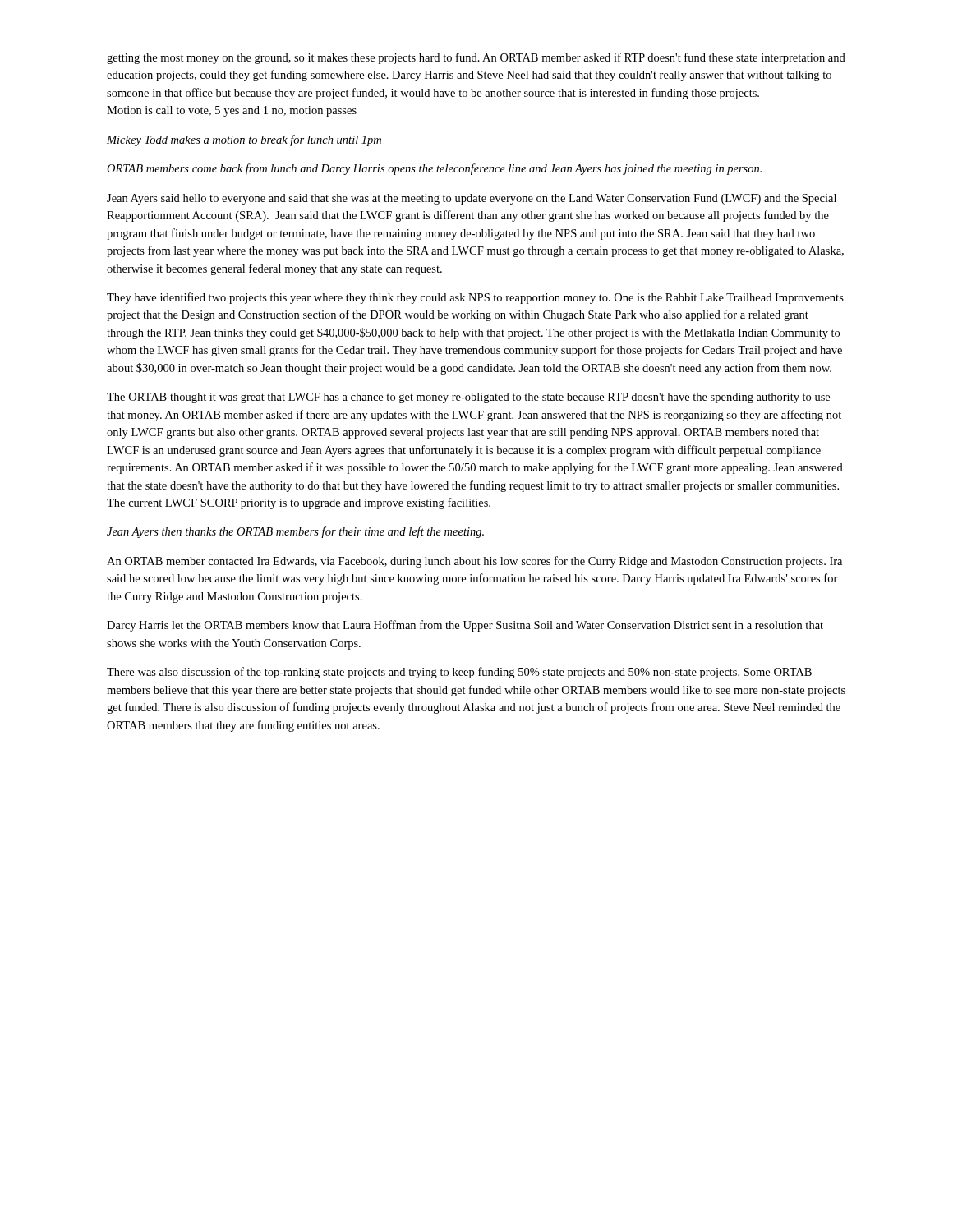
Task: Select the text block containing "They have identified two projects this"
Action: [x=475, y=333]
